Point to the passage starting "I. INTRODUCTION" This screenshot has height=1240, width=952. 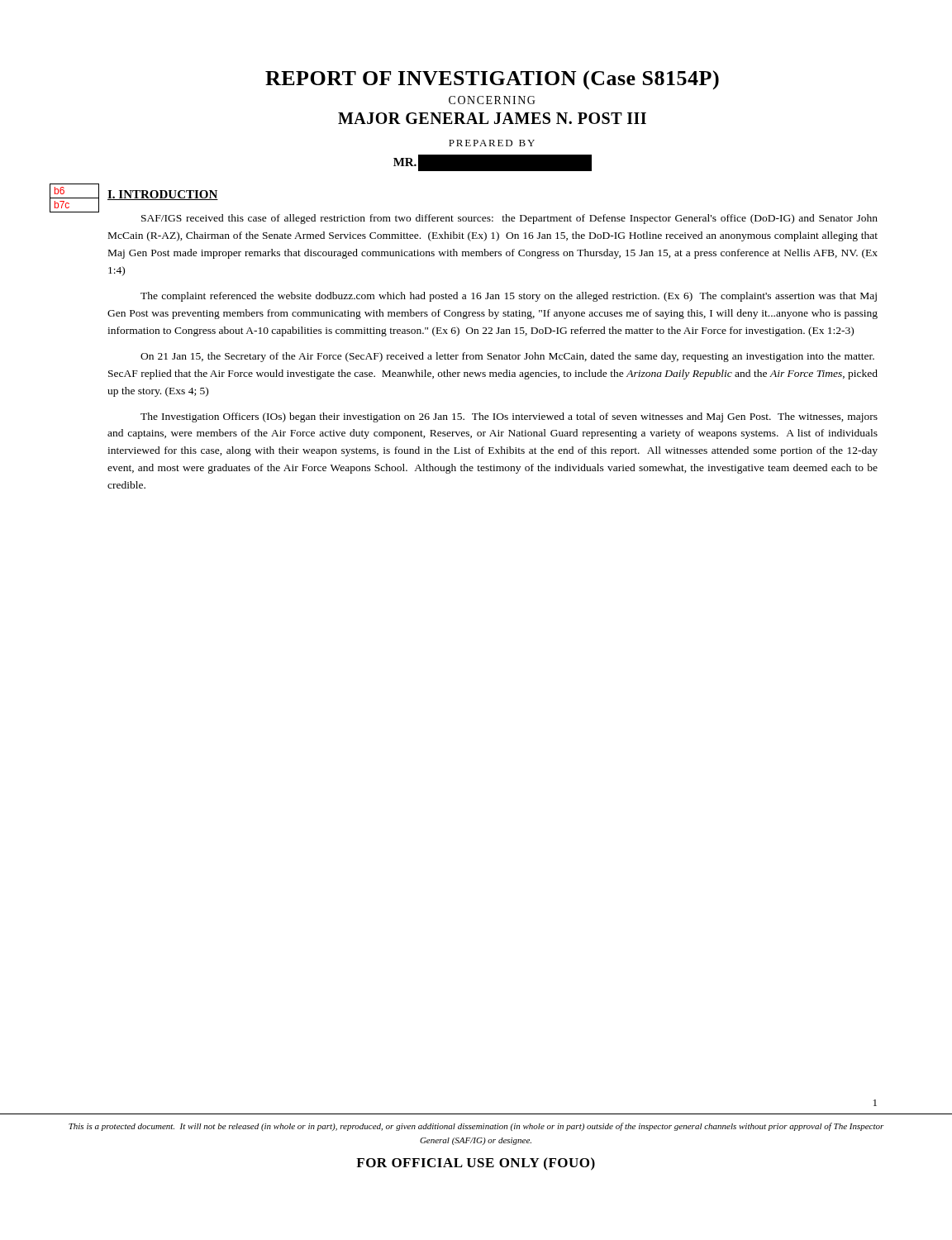(x=163, y=195)
